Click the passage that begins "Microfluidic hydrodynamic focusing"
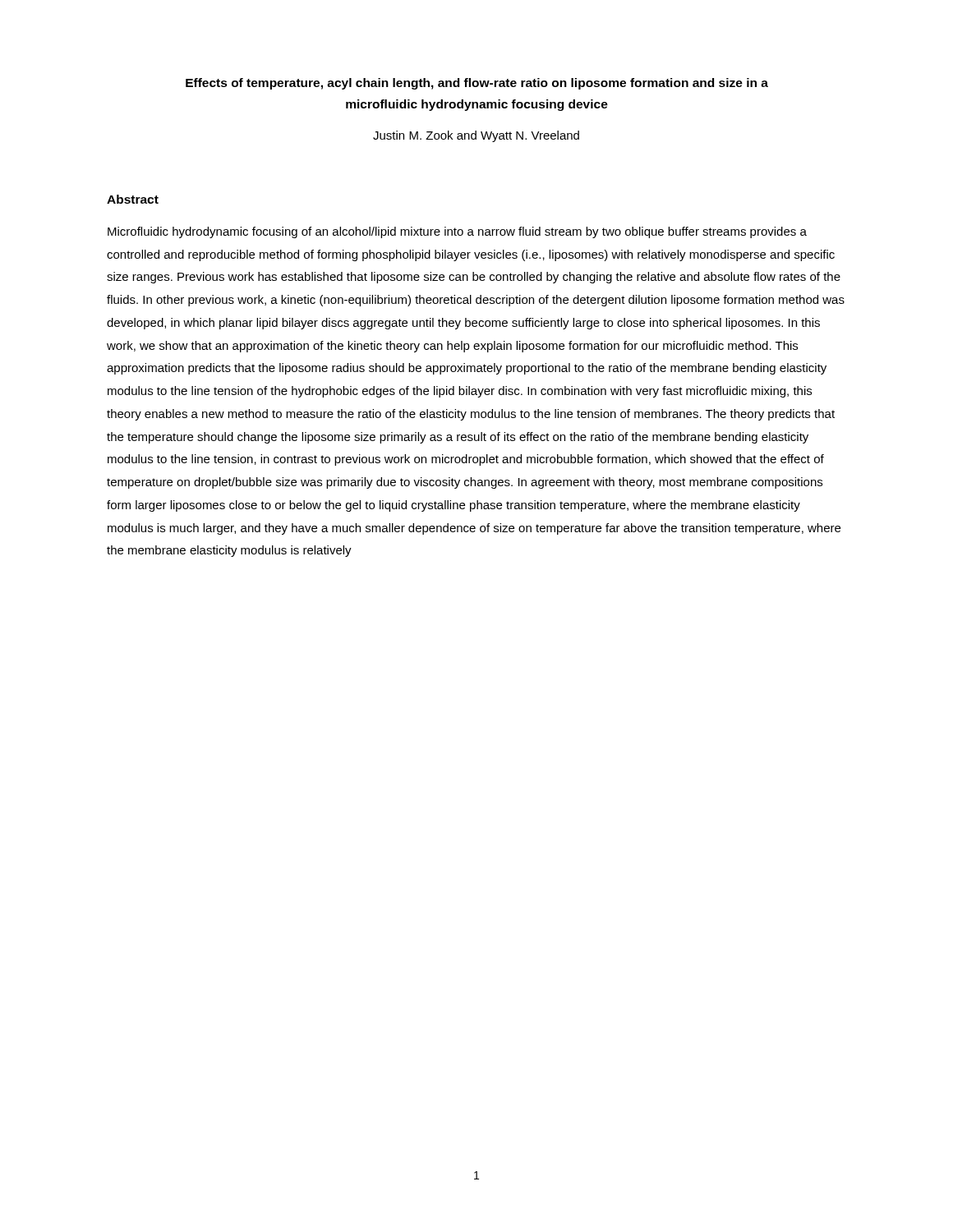953x1232 pixels. click(x=476, y=391)
